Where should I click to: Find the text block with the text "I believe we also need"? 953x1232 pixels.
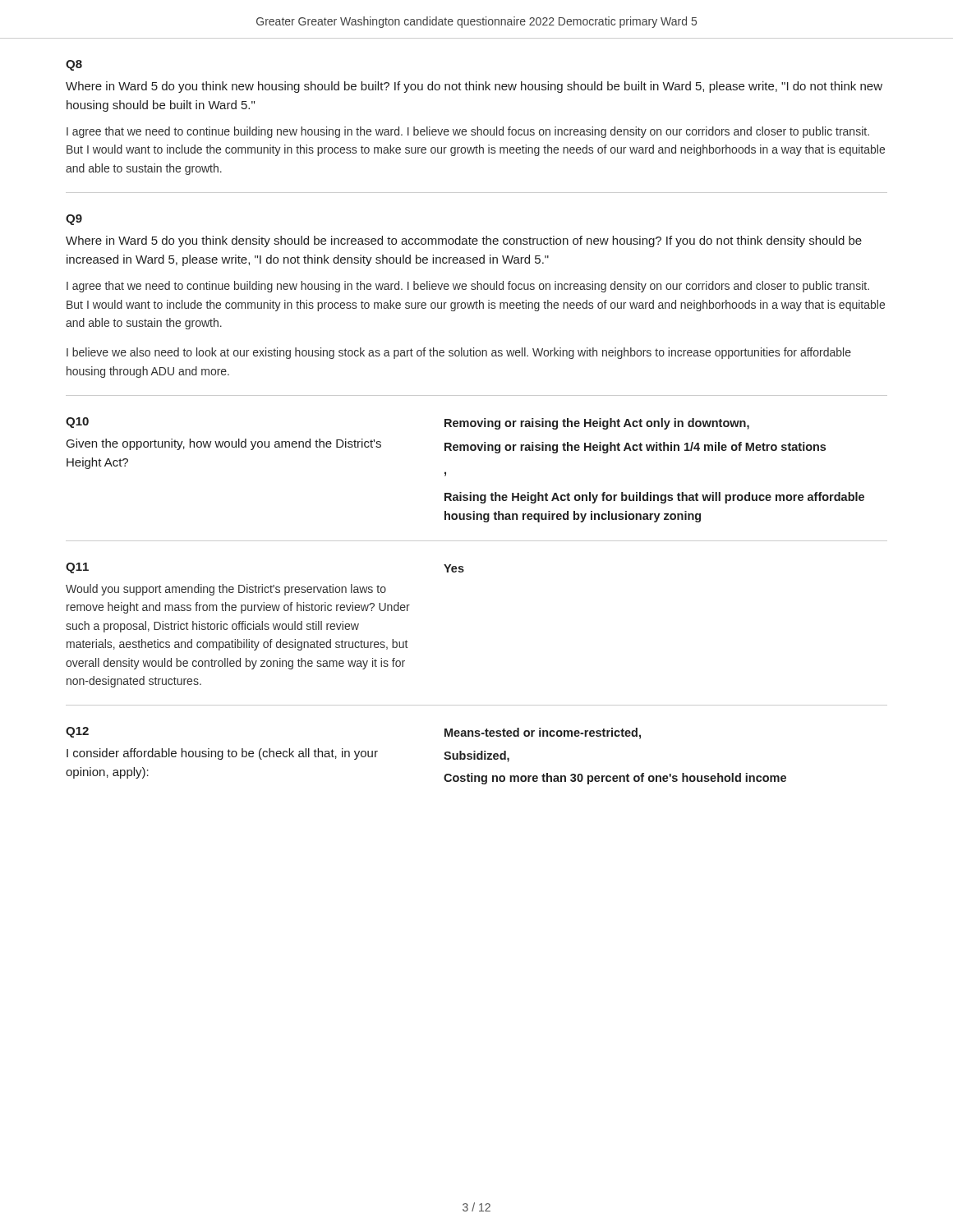(458, 362)
